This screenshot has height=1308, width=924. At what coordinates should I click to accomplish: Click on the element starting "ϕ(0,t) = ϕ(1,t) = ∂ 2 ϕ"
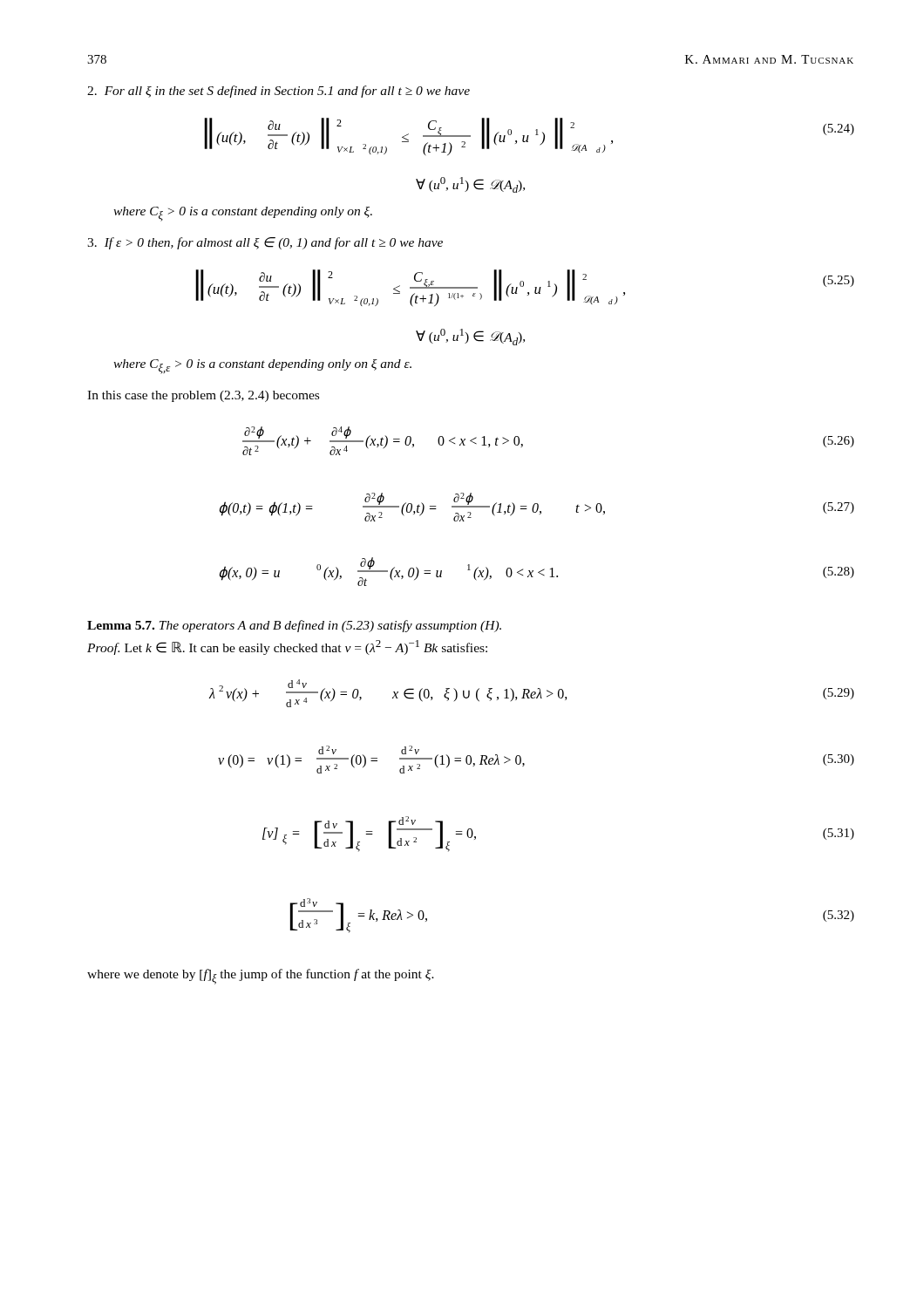[471, 507]
